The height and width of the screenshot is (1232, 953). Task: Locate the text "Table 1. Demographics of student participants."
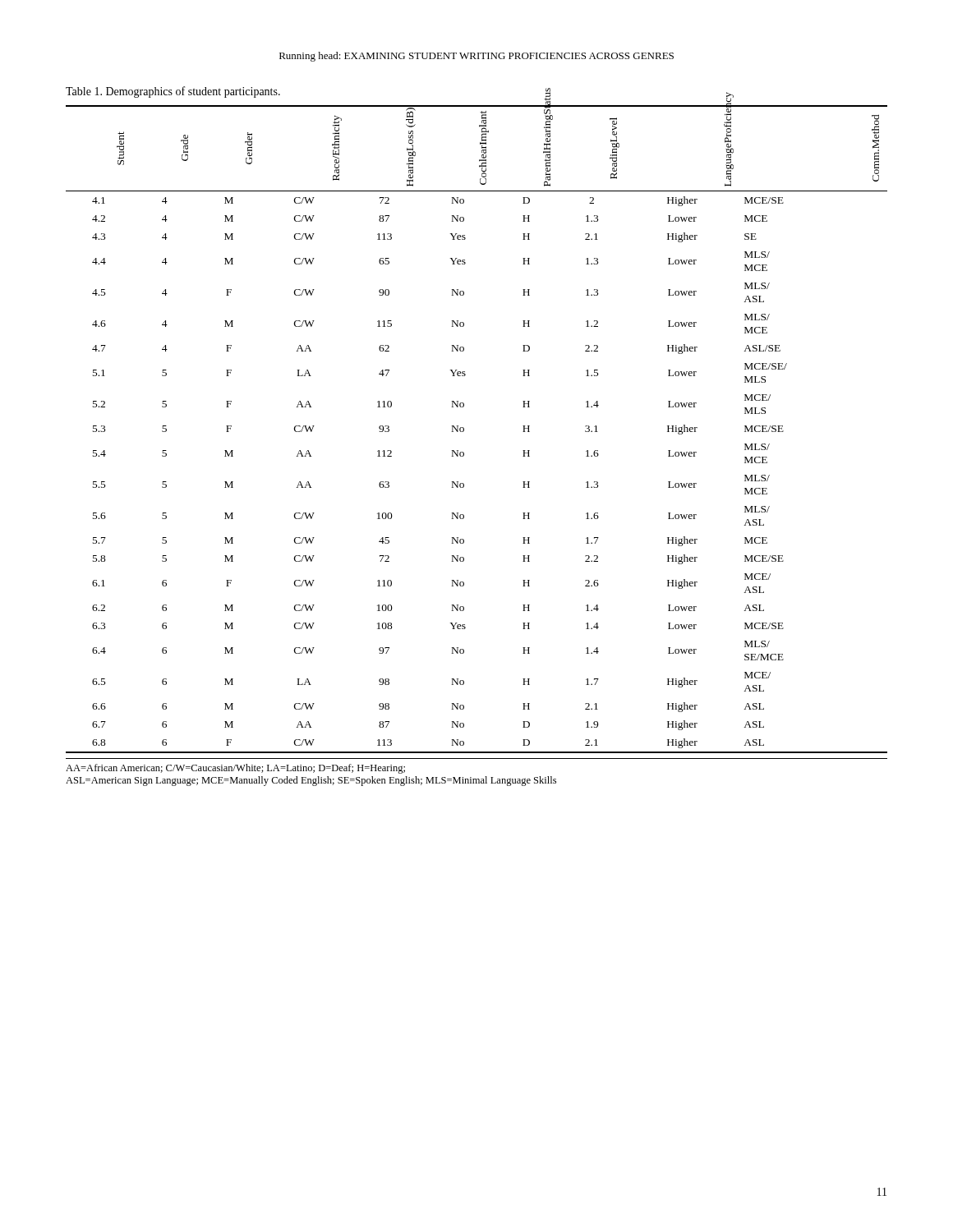173,92
